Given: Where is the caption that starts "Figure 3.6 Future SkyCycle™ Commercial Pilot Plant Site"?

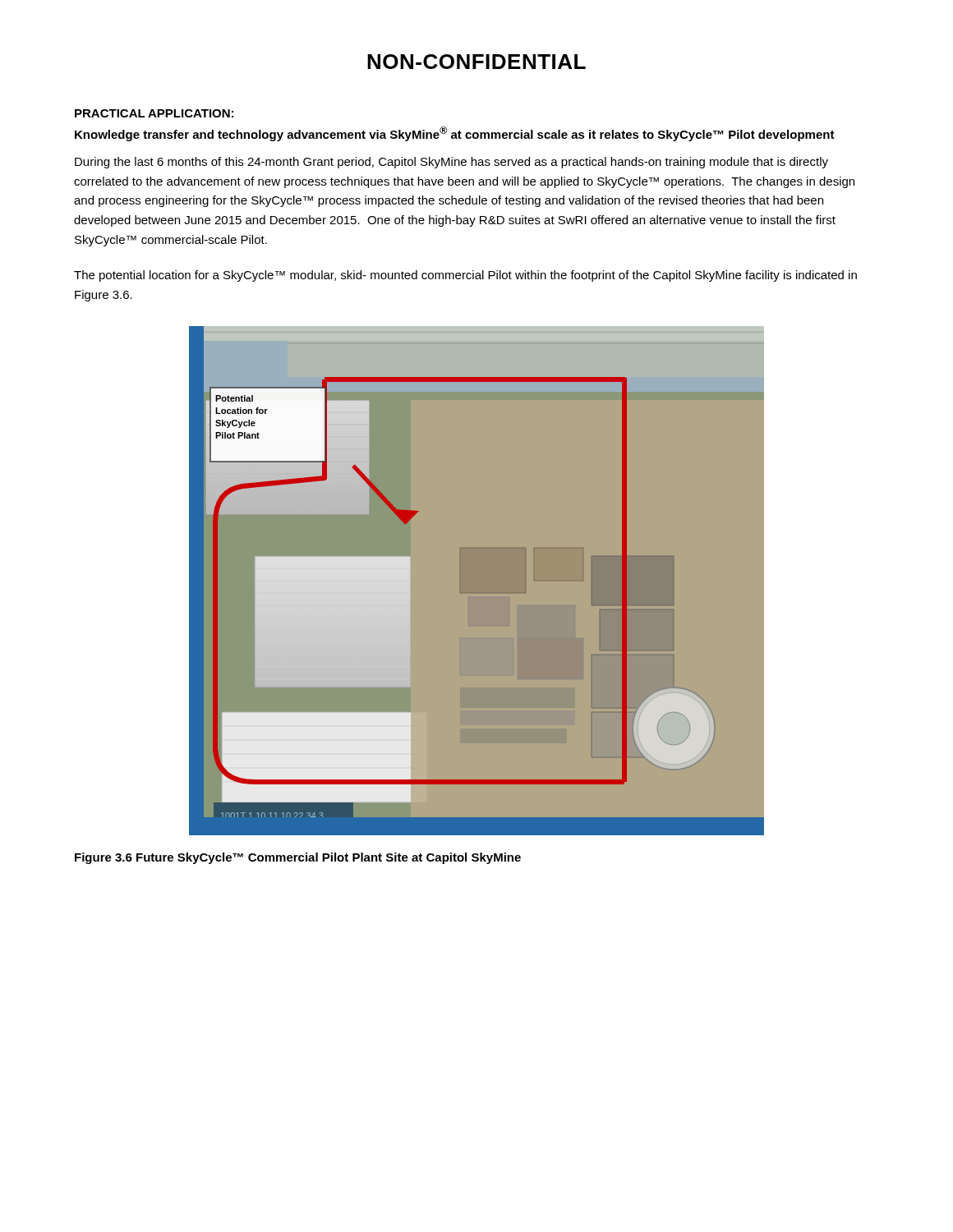Looking at the screenshot, I should click(298, 857).
